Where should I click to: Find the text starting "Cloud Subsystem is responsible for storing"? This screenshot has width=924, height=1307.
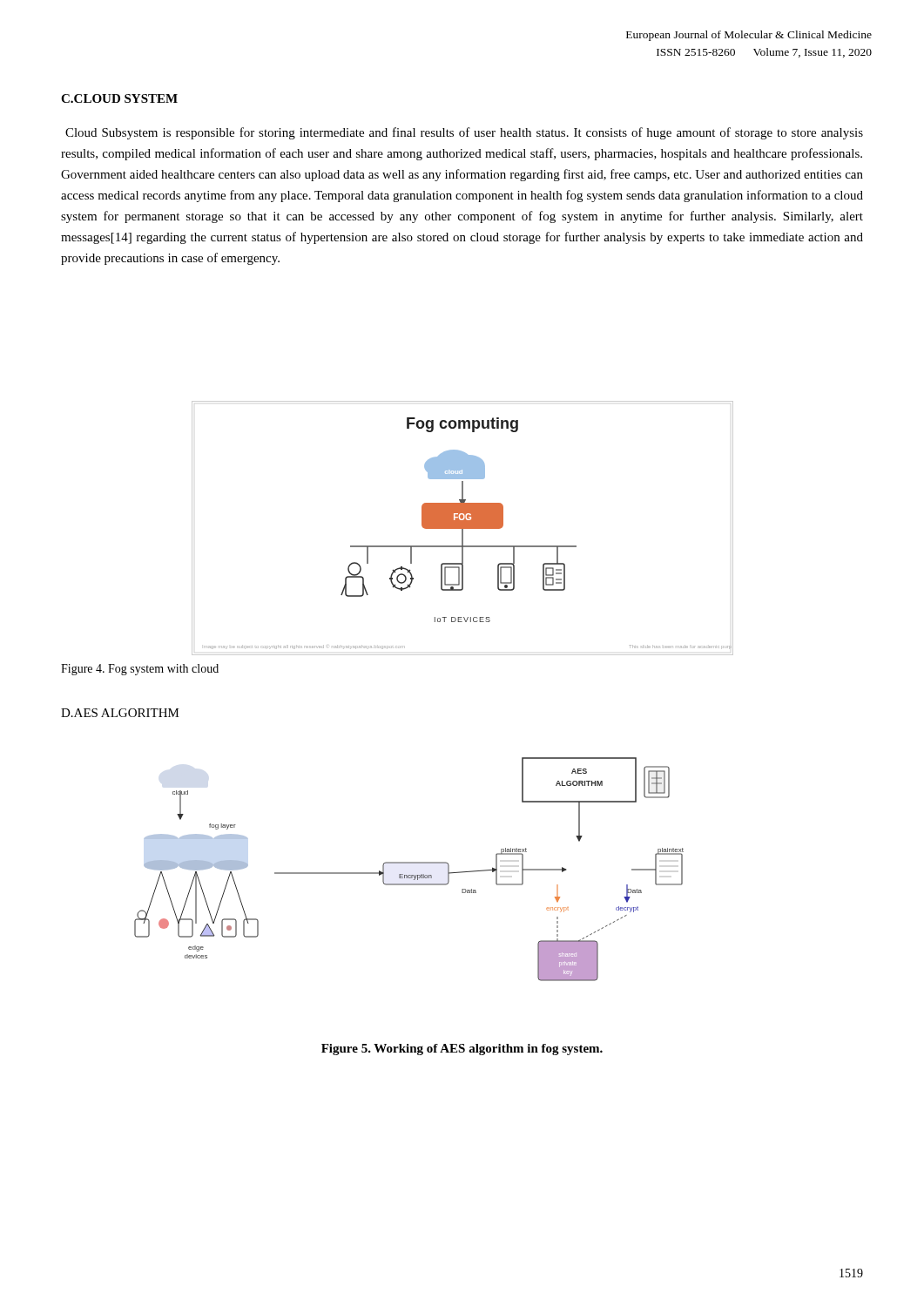coord(462,195)
